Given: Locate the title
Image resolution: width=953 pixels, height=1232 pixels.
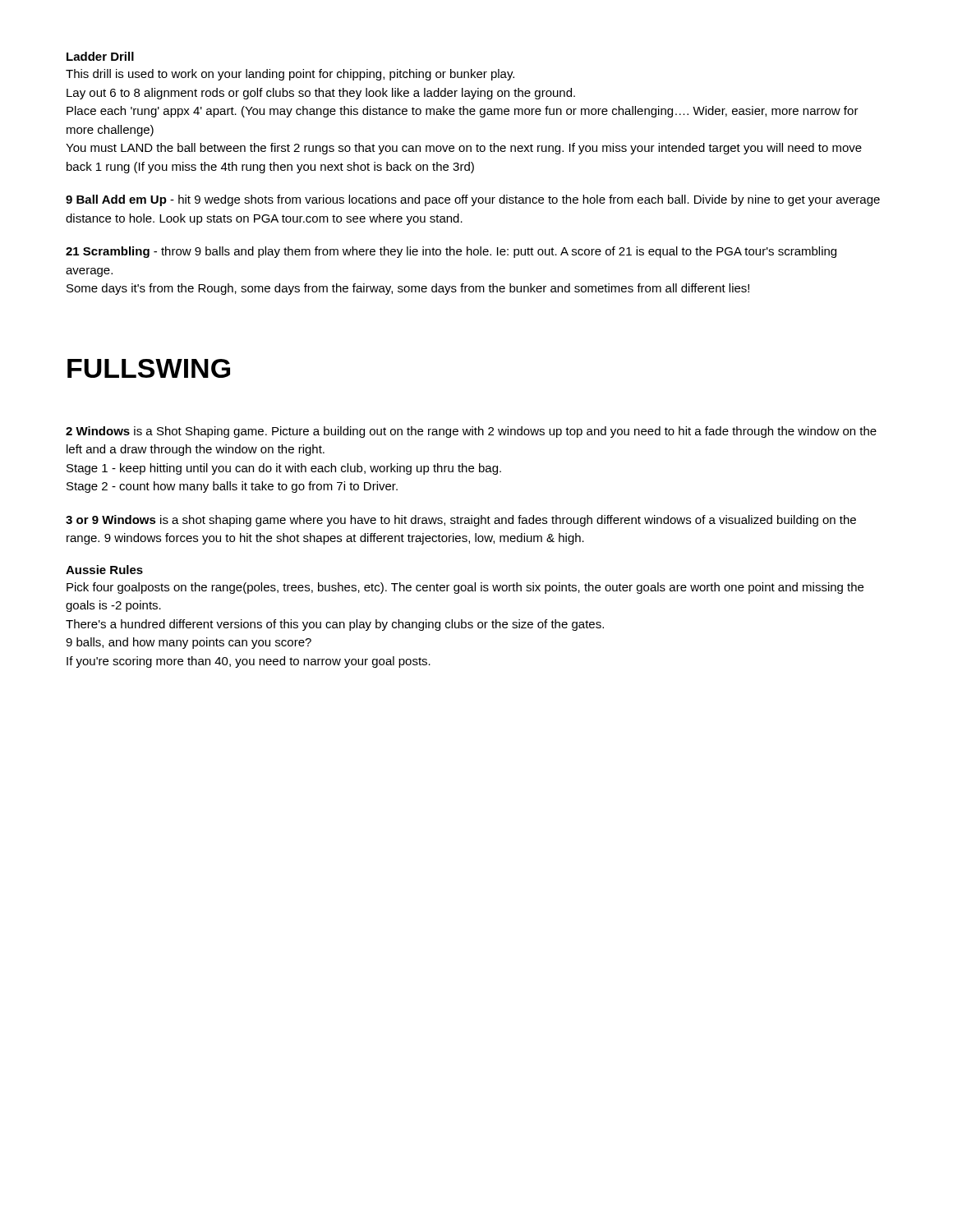Looking at the screenshot, I should (x=476, y=368).
